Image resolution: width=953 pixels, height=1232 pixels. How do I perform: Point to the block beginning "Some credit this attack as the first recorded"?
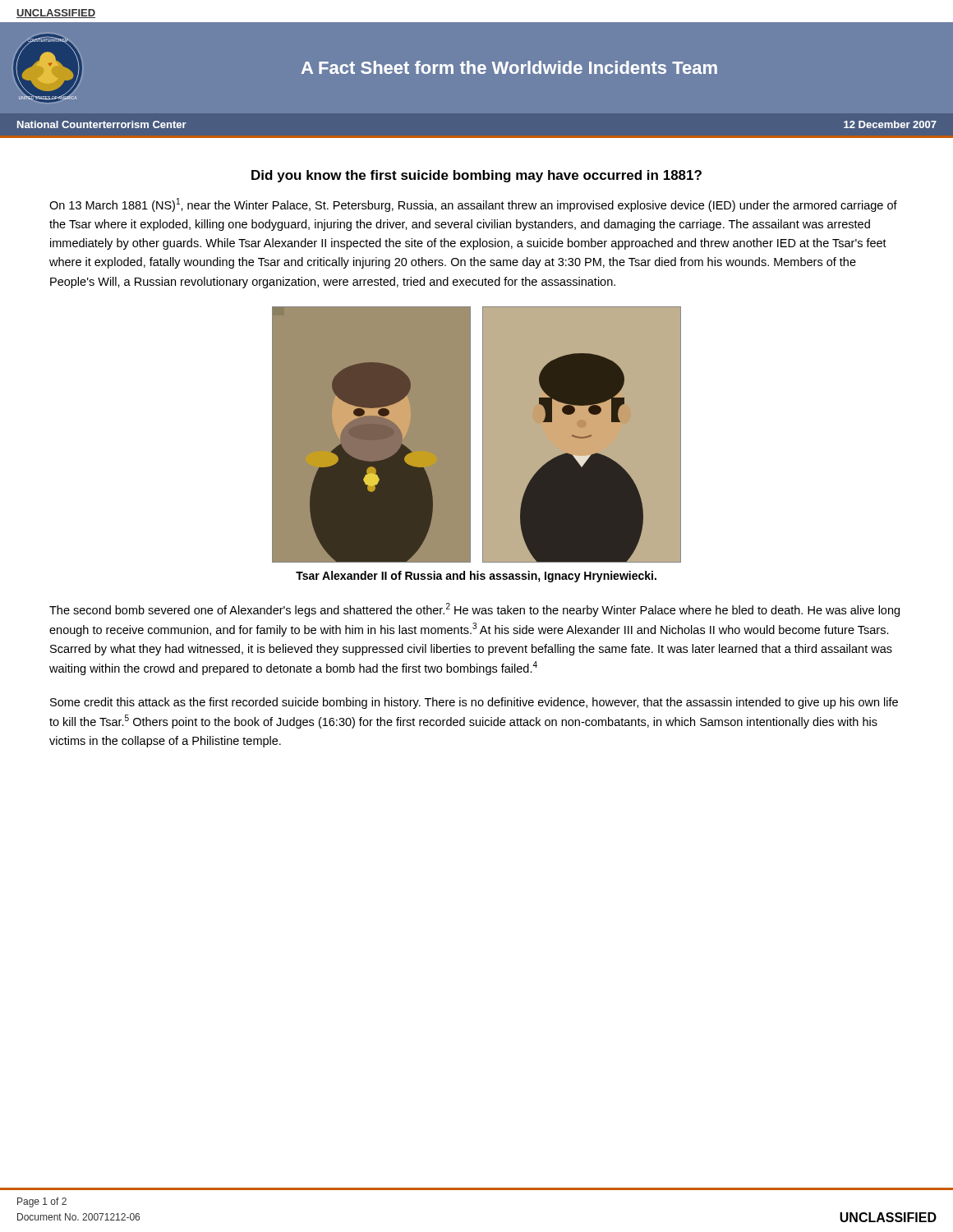click(474, 722)
